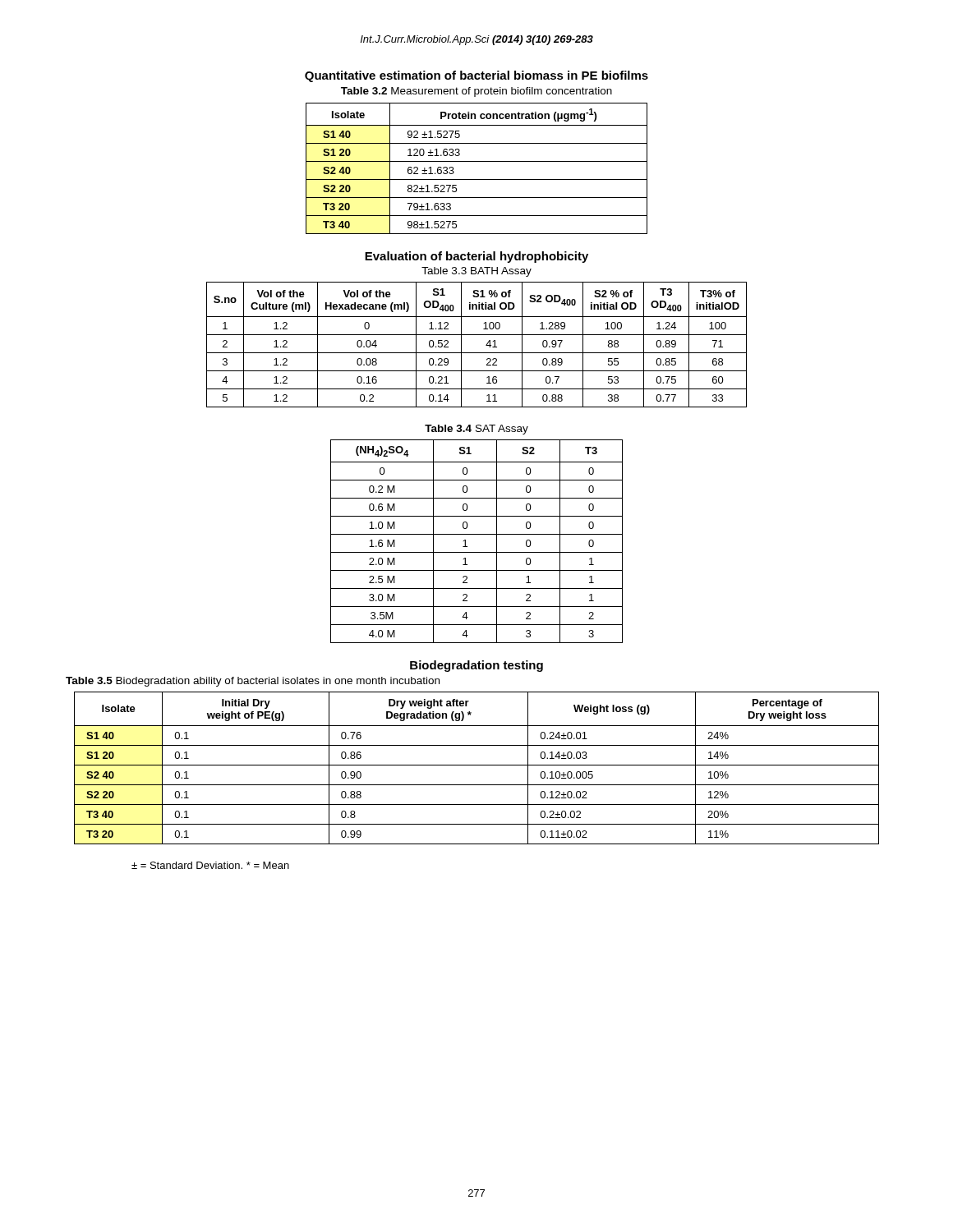Select the section header with the text "Biodegradation testing"
Image resolution: width=953 pixels, height=1232 pixels.
point(476,664)
